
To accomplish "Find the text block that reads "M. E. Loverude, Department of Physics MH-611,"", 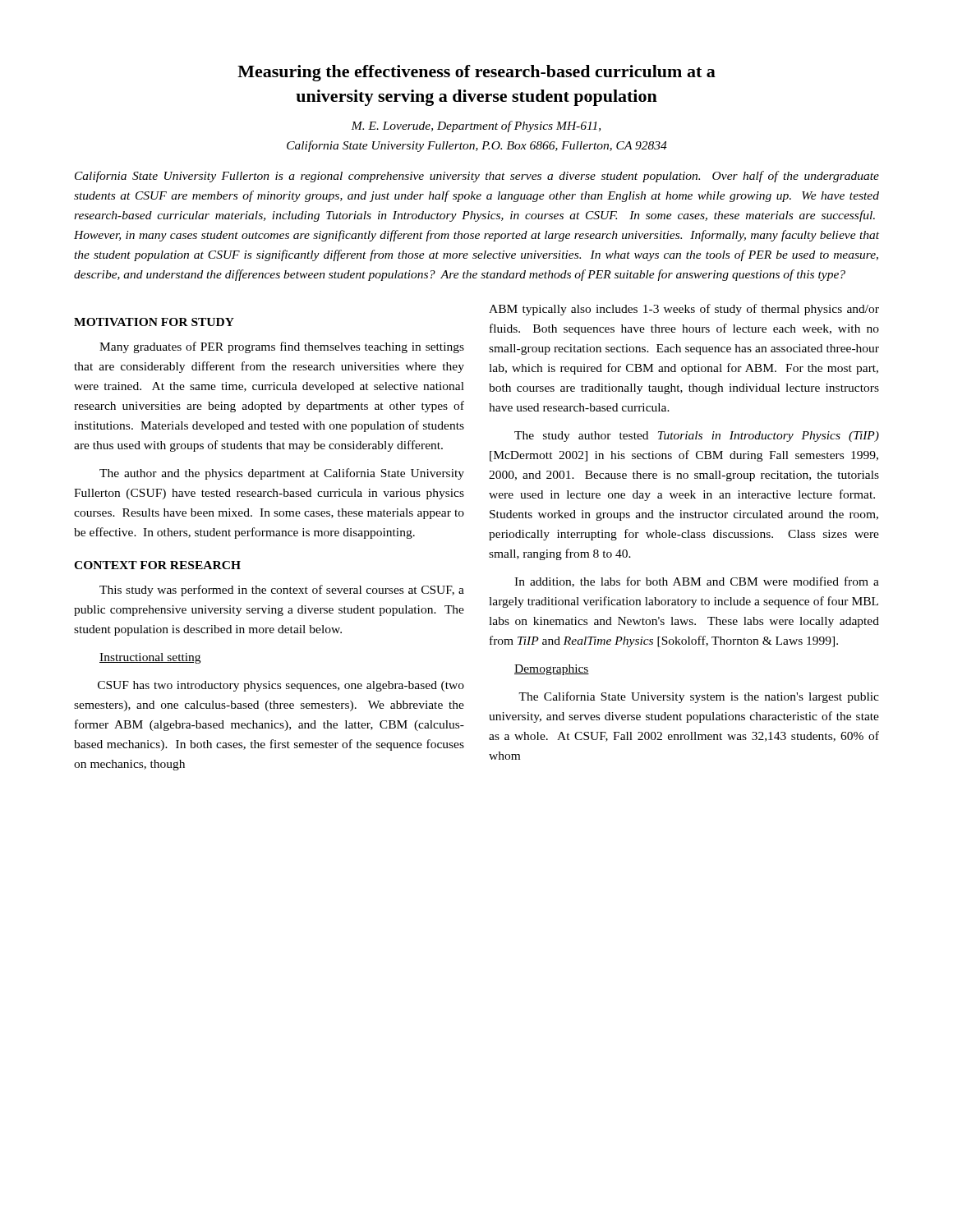I will click(476, 135).
